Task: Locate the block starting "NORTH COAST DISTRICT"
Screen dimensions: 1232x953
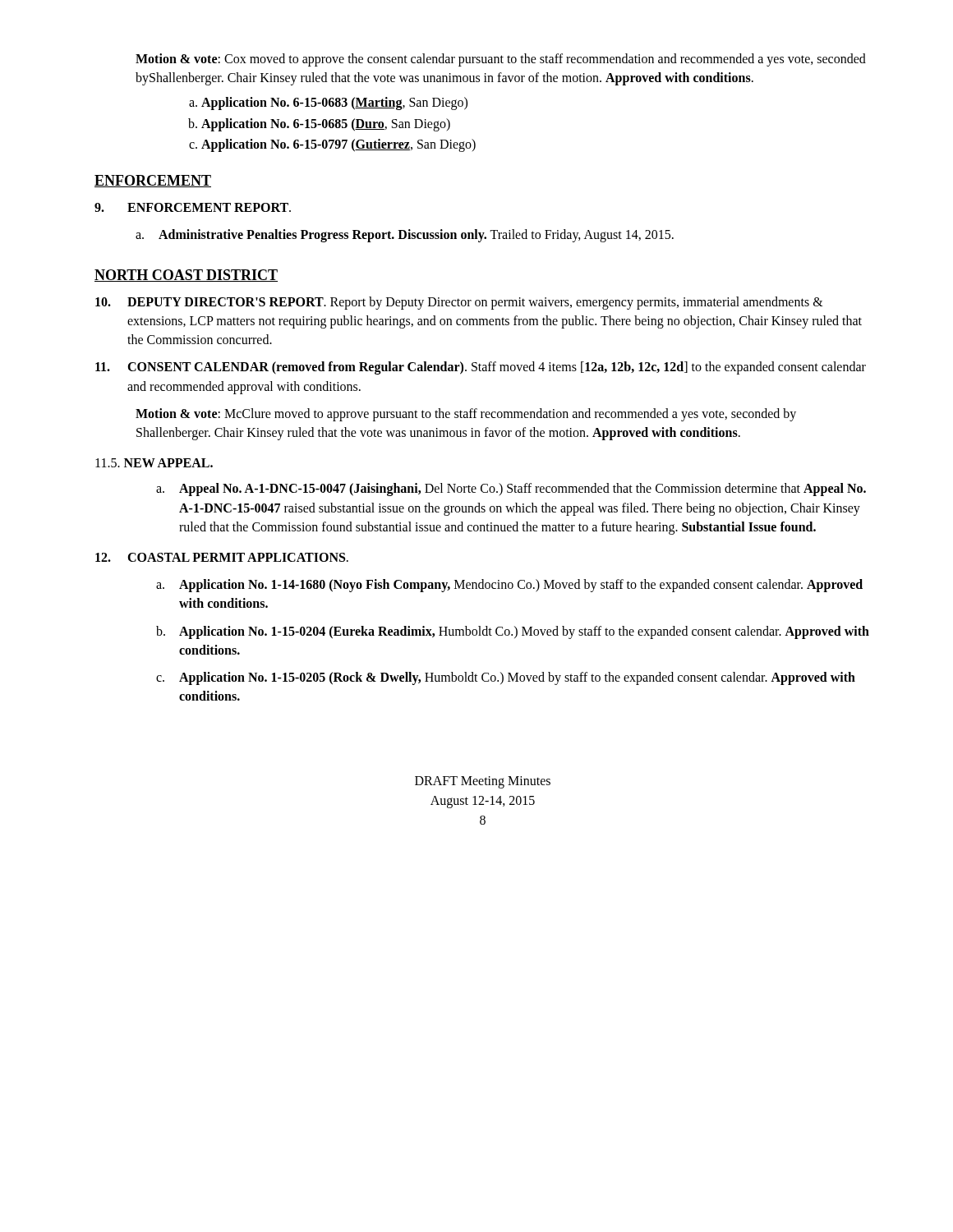Action: (x=186, y=275)
